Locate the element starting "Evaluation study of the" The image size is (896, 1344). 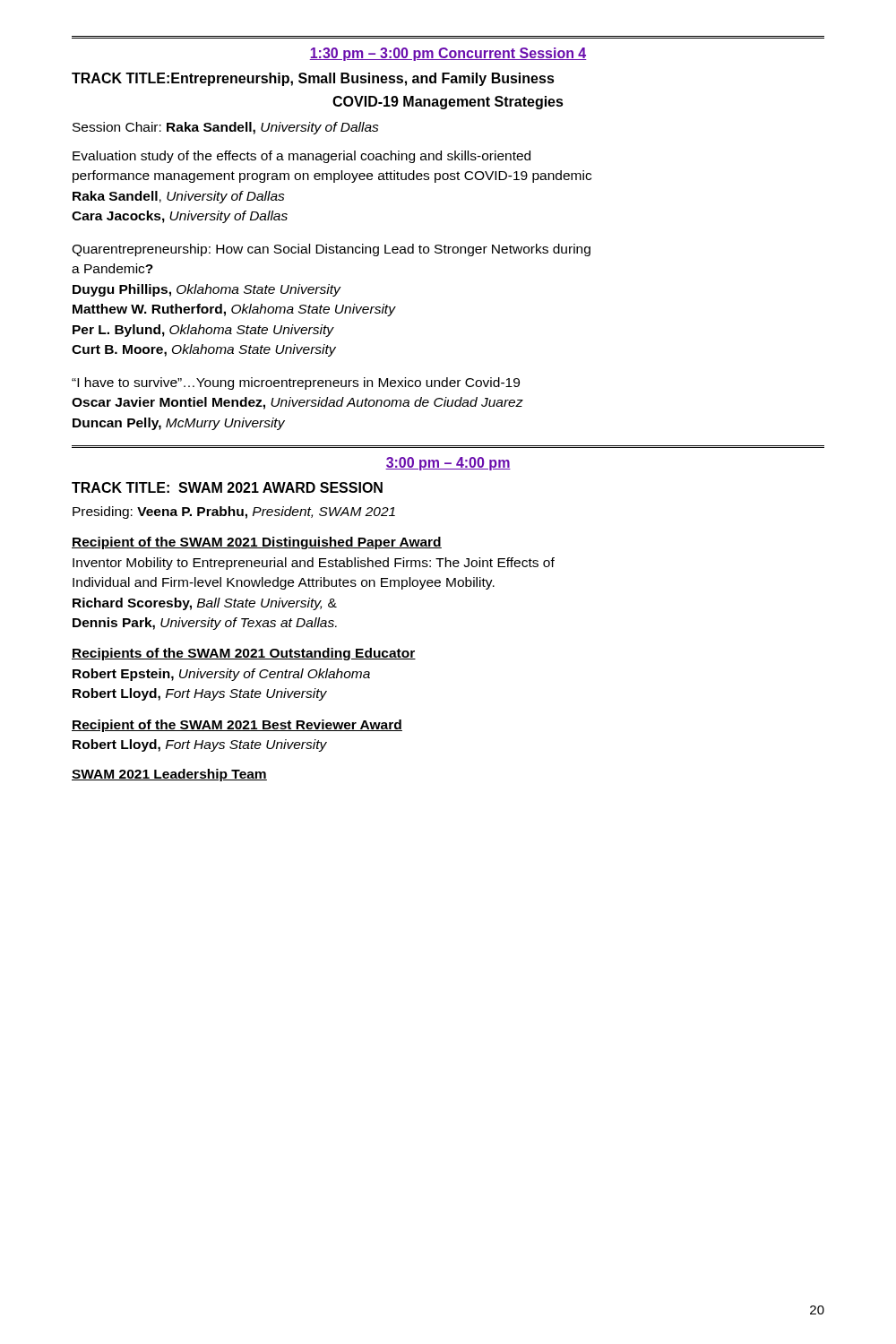click(x=448, y=186)
